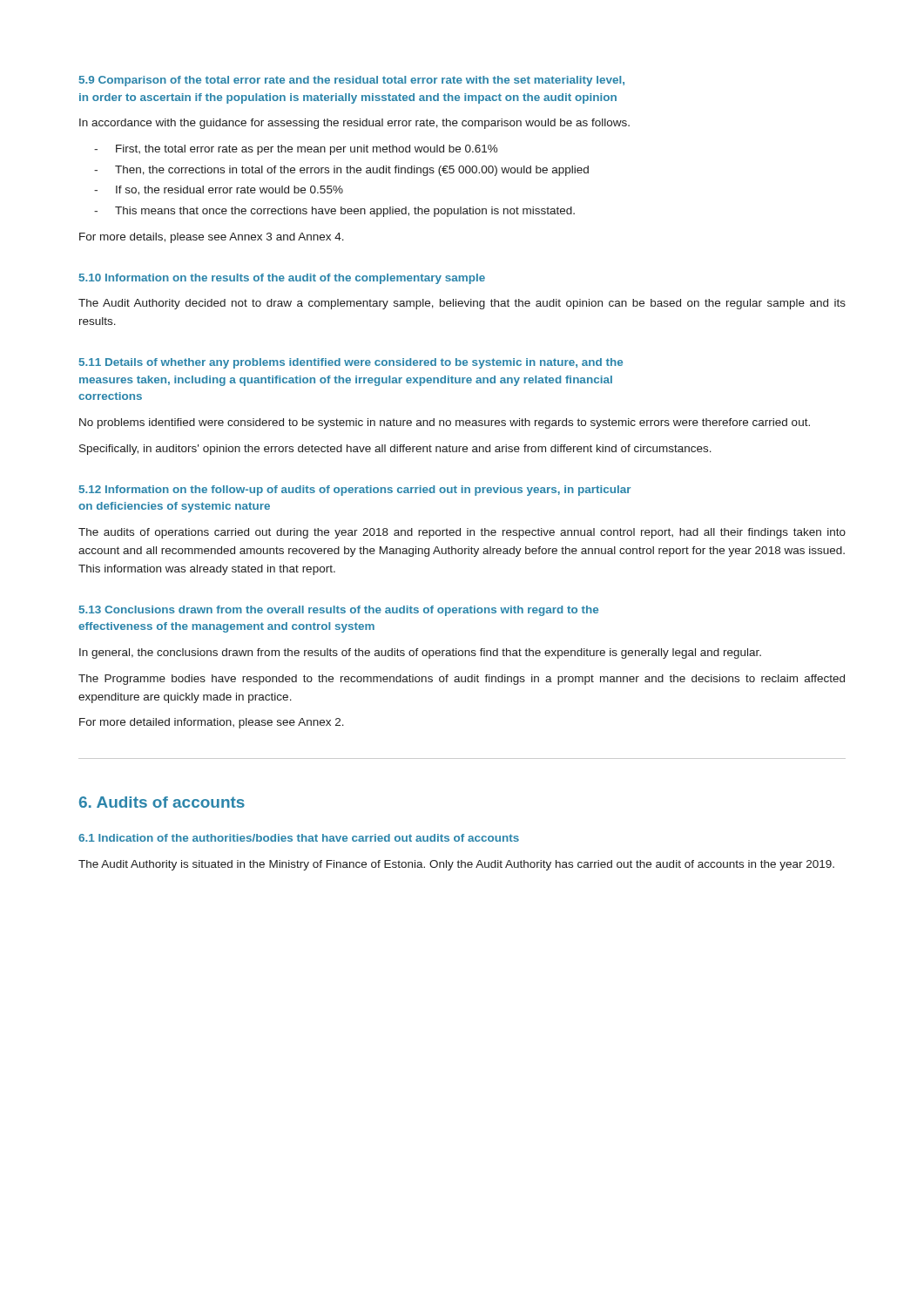Select the text block starting "5.13 Conclusions drawn from"
Image resolution: width=924 pixels, height=1307 pixels.
click(339, 618)
